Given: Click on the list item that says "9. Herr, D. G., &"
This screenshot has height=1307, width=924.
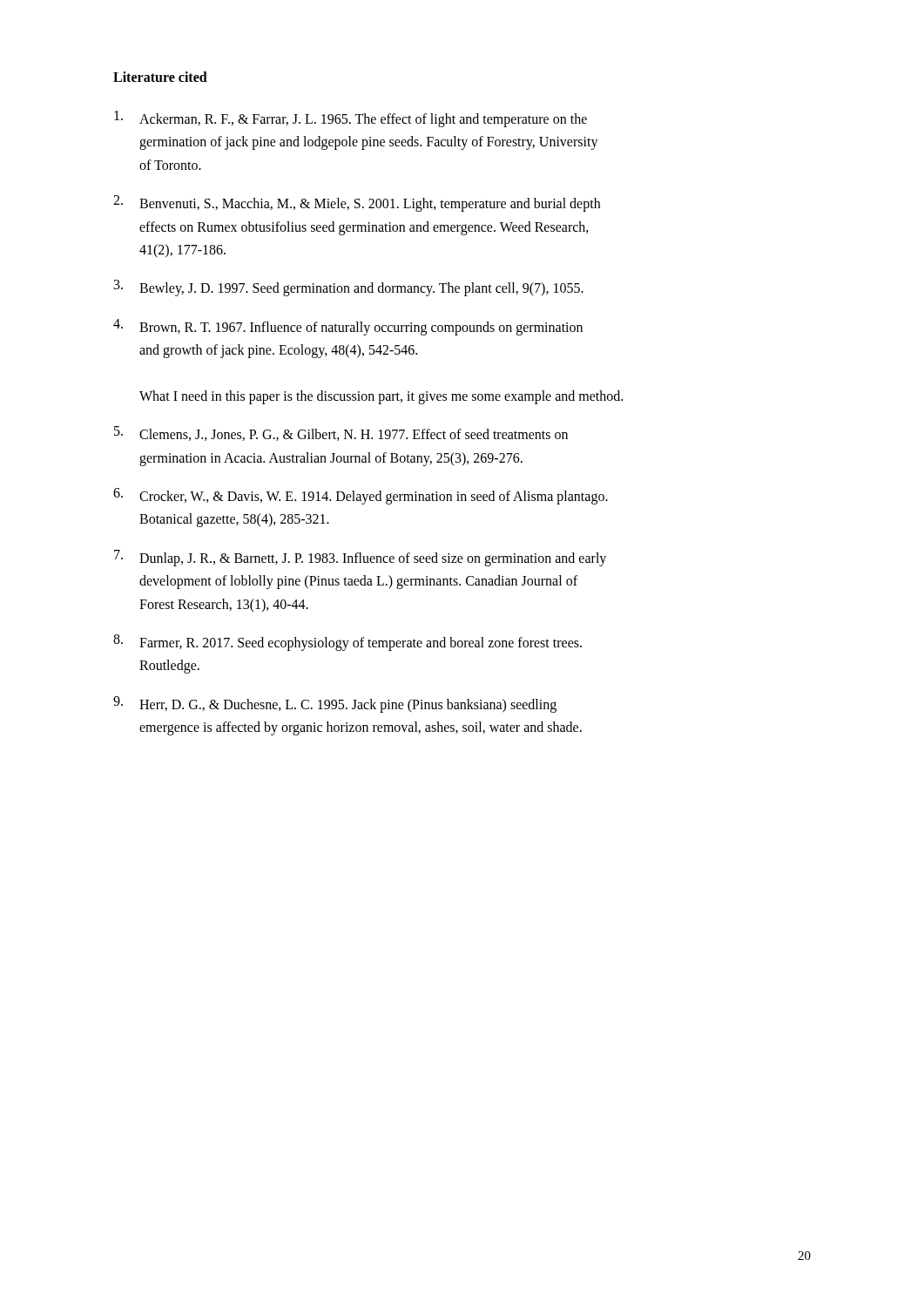Looking at the screenshot, I should (348, 716).
